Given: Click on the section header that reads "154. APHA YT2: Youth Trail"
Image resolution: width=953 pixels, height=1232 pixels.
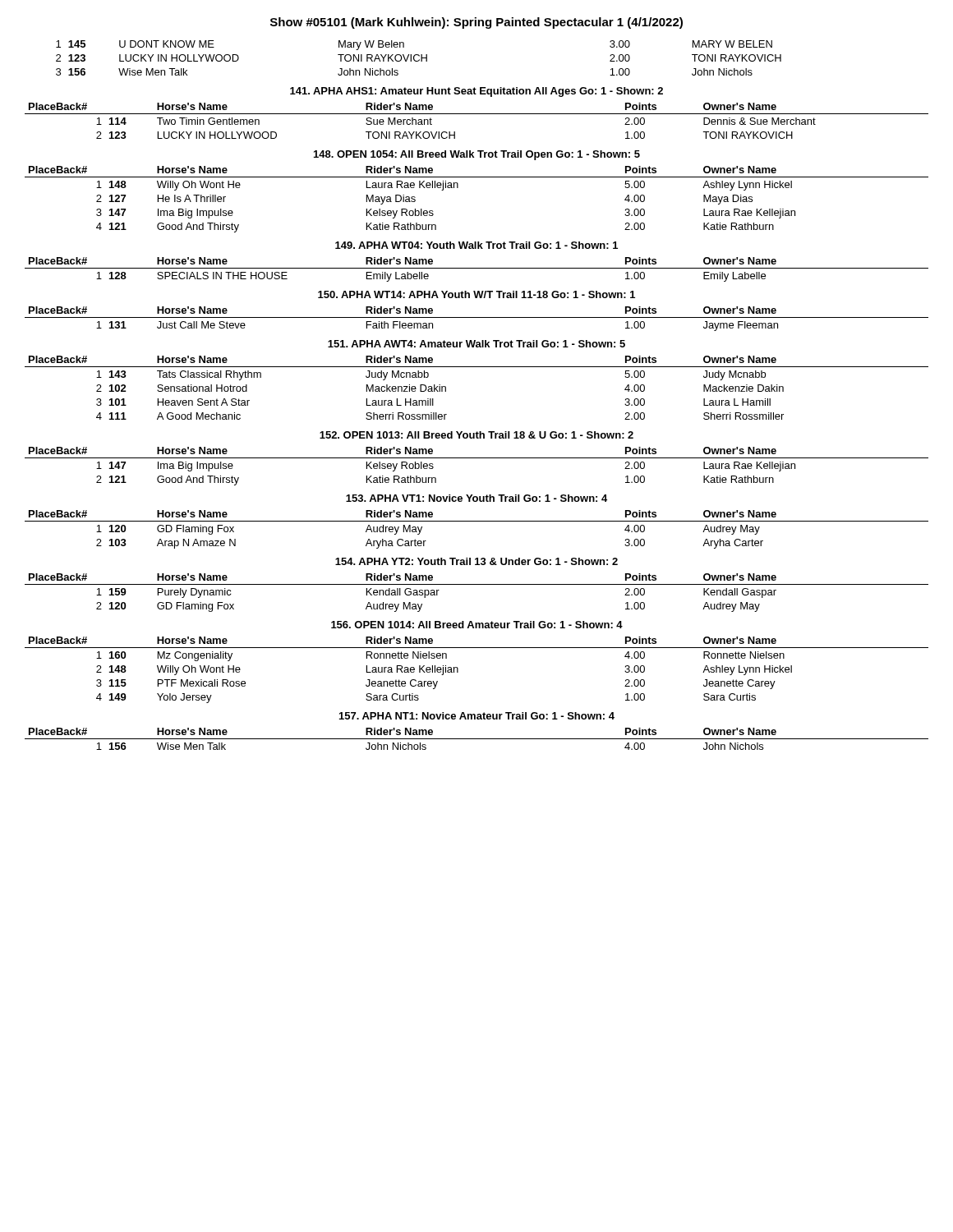Looking at the screenshot, I should tap(476, 561).
